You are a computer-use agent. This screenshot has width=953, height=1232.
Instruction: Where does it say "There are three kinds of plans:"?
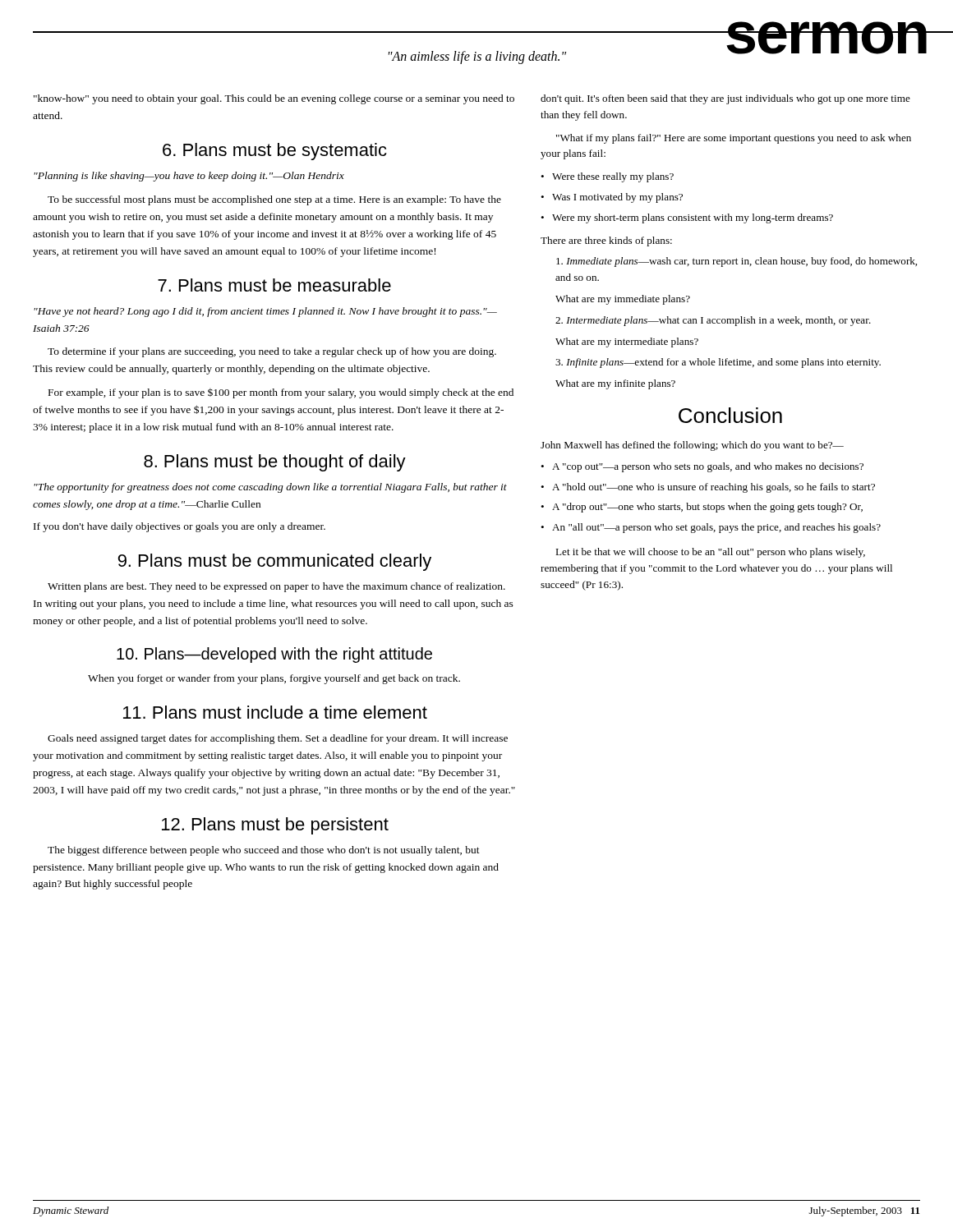click(x=607, y=240)
